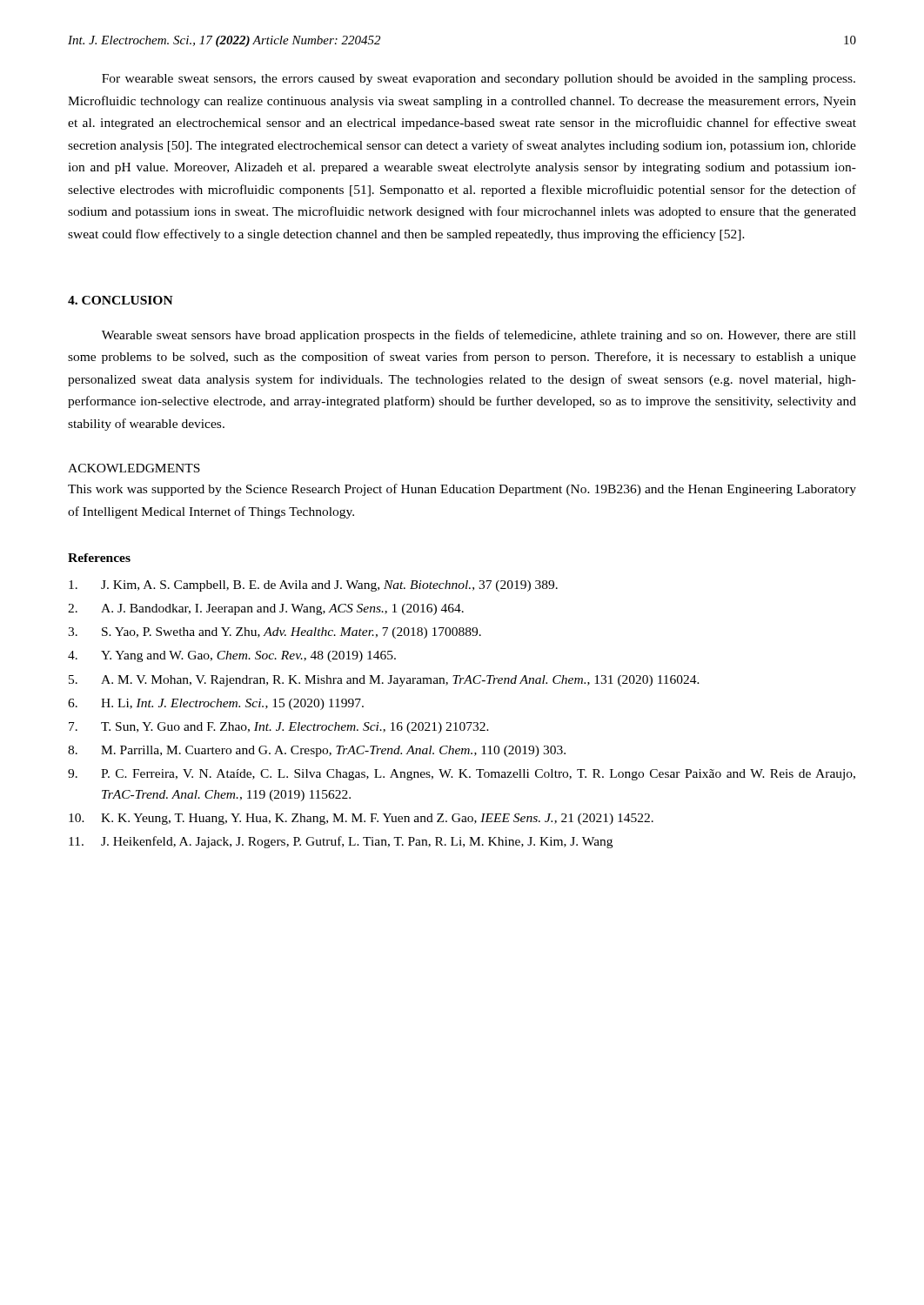
Task: Point to the block beginning "6. H. Li, Int. J."
Action: pos(216,704)
